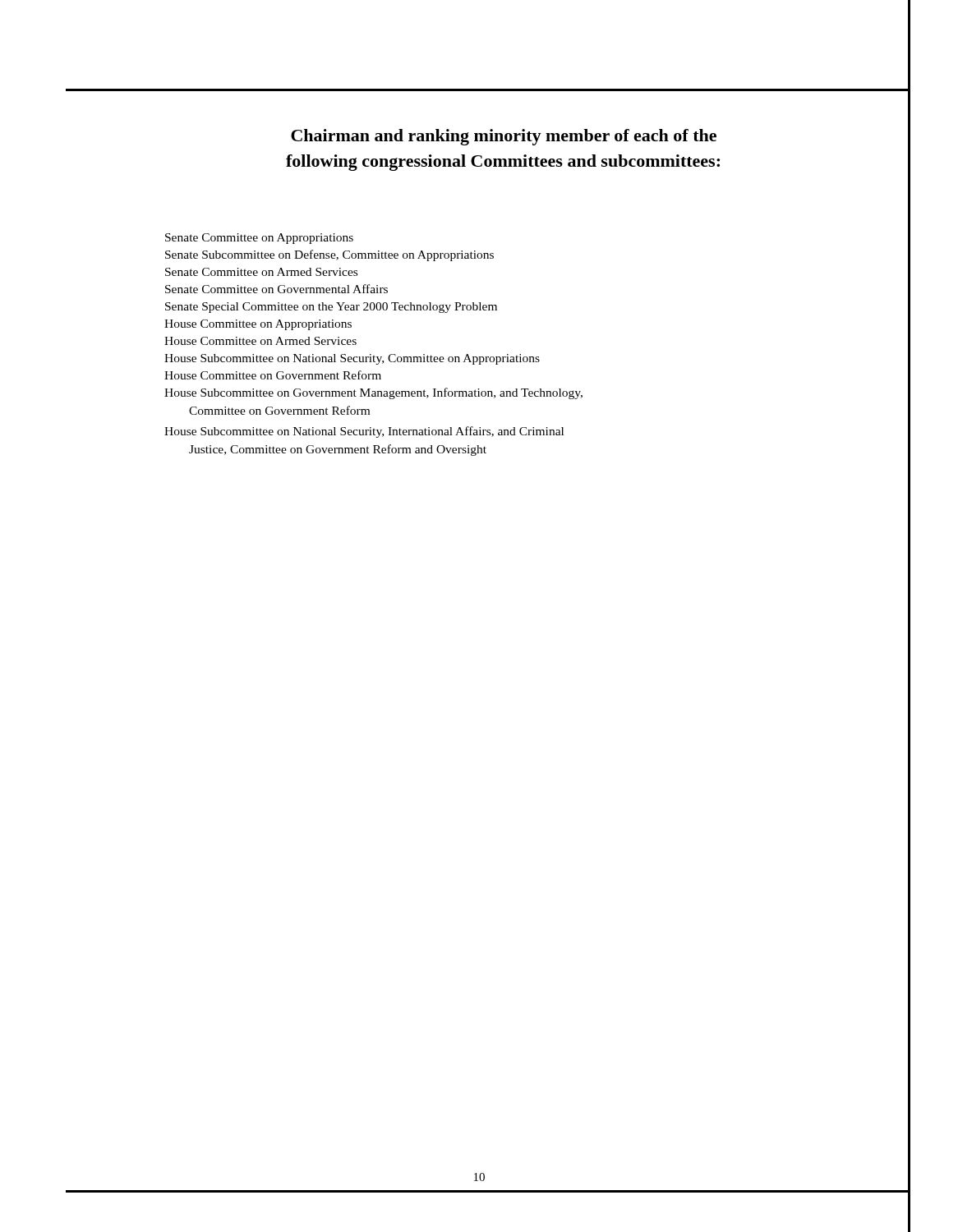
Task: Select the text block starting "Senate Committee on Governmental Affairs"
Action: (276, 289)
